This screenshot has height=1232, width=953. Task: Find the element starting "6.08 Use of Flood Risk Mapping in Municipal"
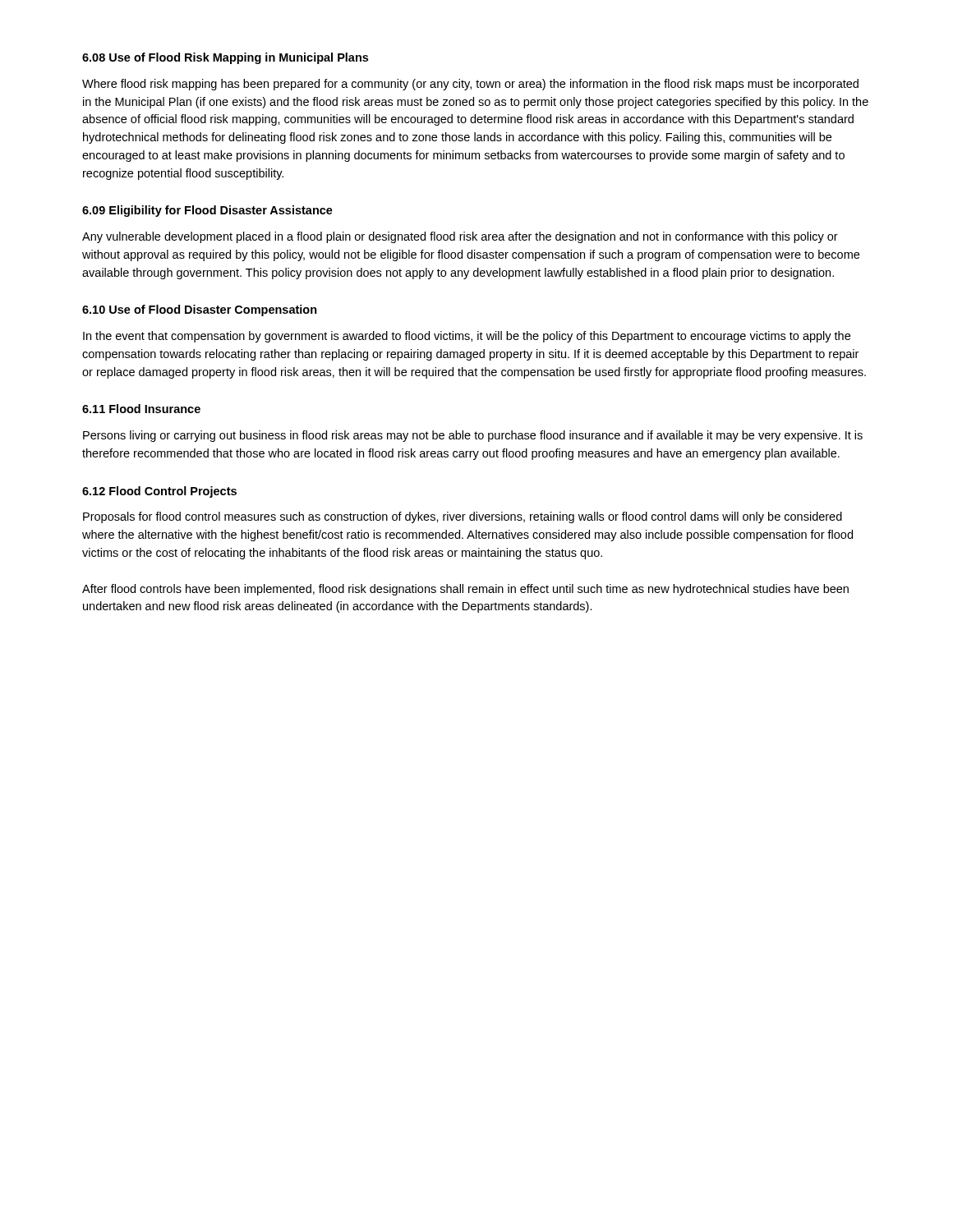tap(225, 57)
